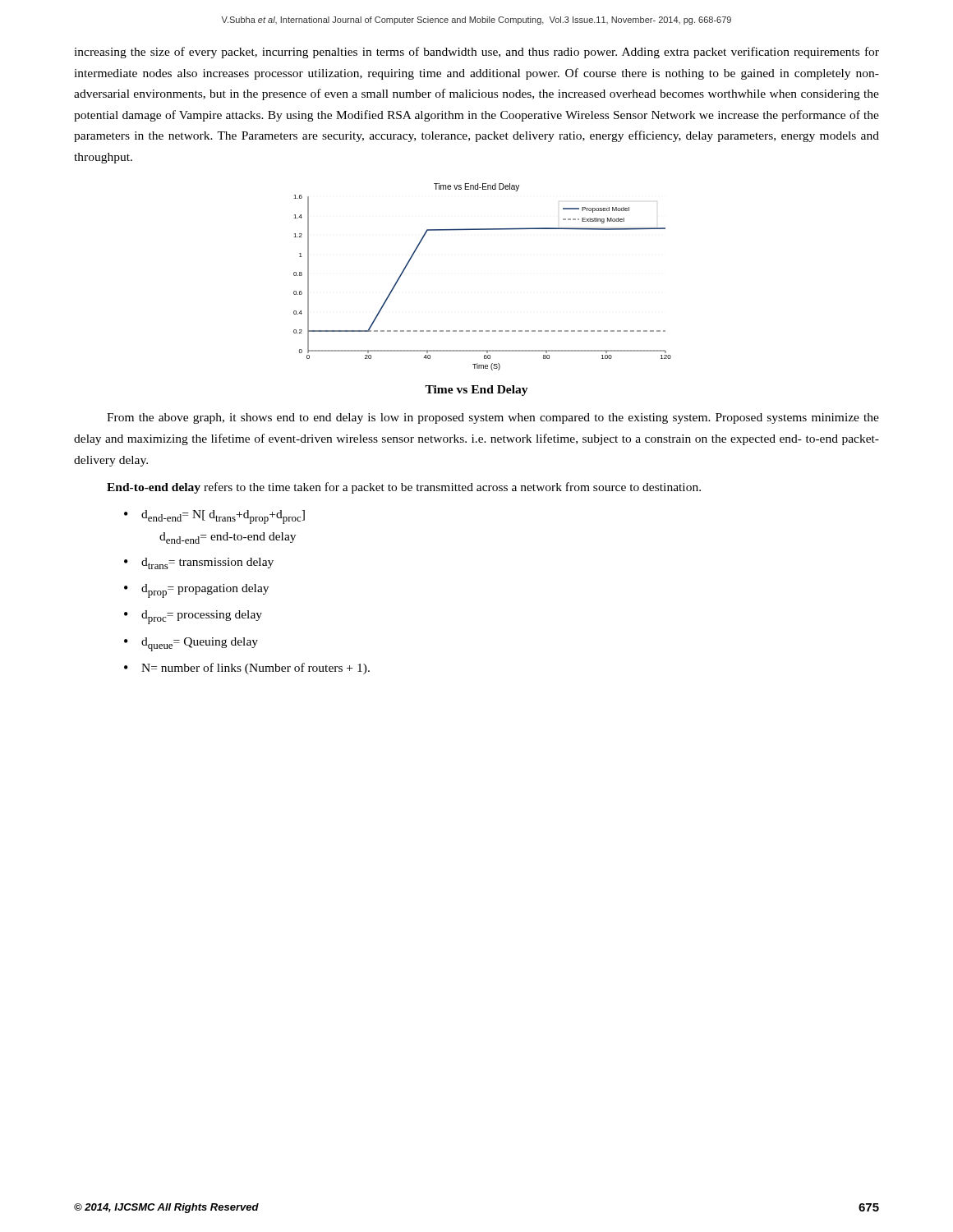Screen dimensions: 1232x953
Task: Point to the block beginning "• dtrans= transmission"
Action: click(x=199, y=563)
